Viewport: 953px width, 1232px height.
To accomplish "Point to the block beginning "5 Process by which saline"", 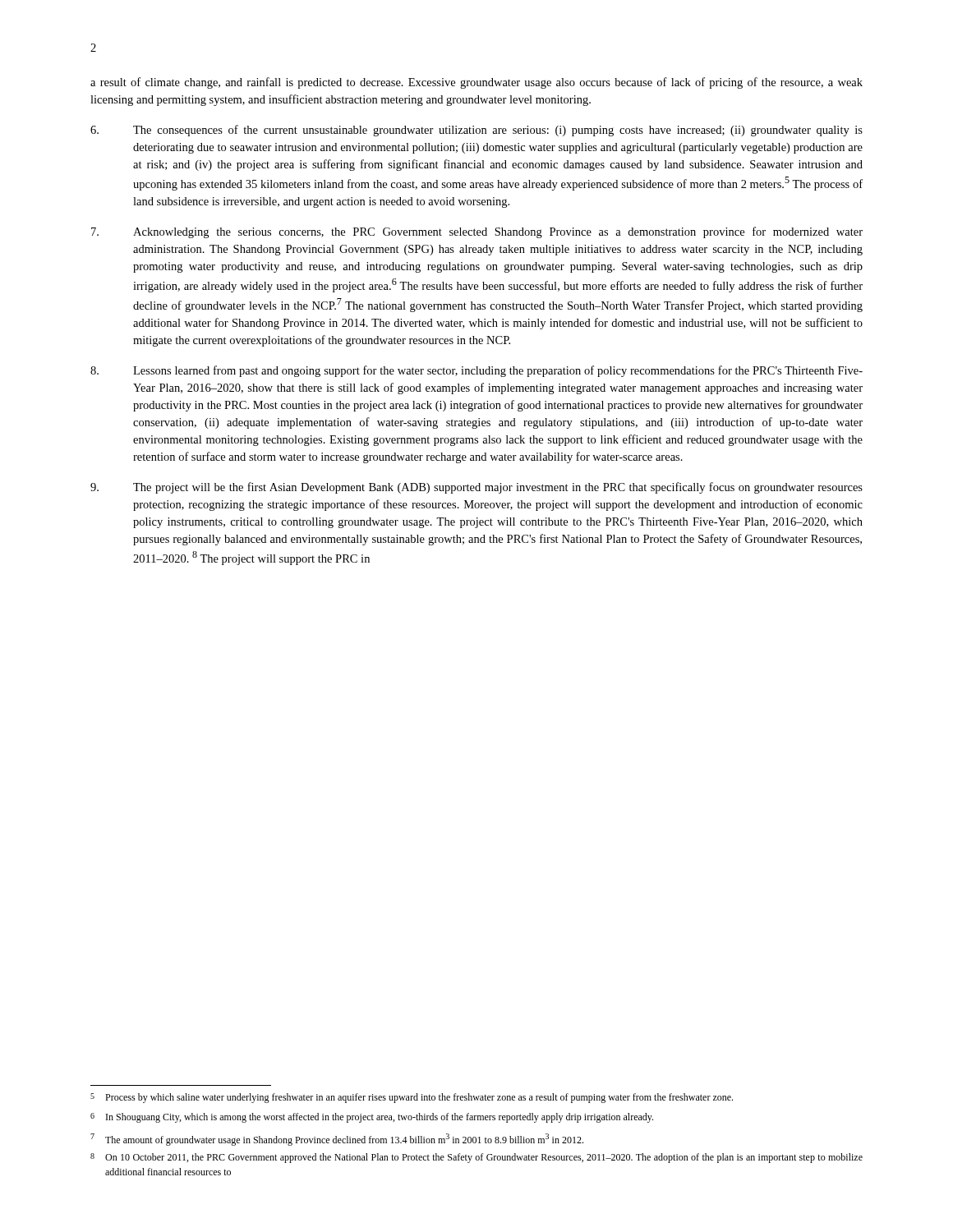I will click(x=476, y=1099).
